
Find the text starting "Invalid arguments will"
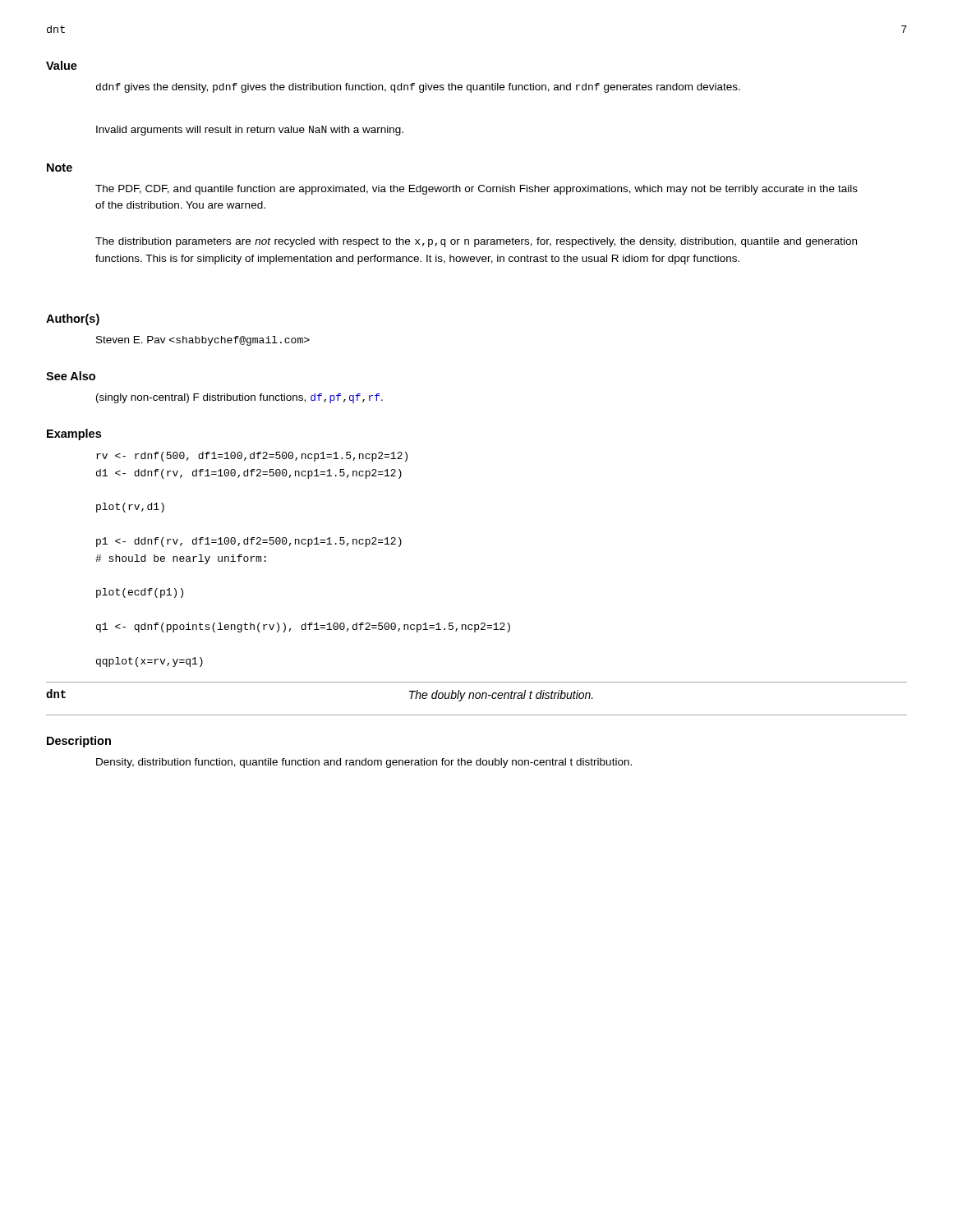point(250,130)
